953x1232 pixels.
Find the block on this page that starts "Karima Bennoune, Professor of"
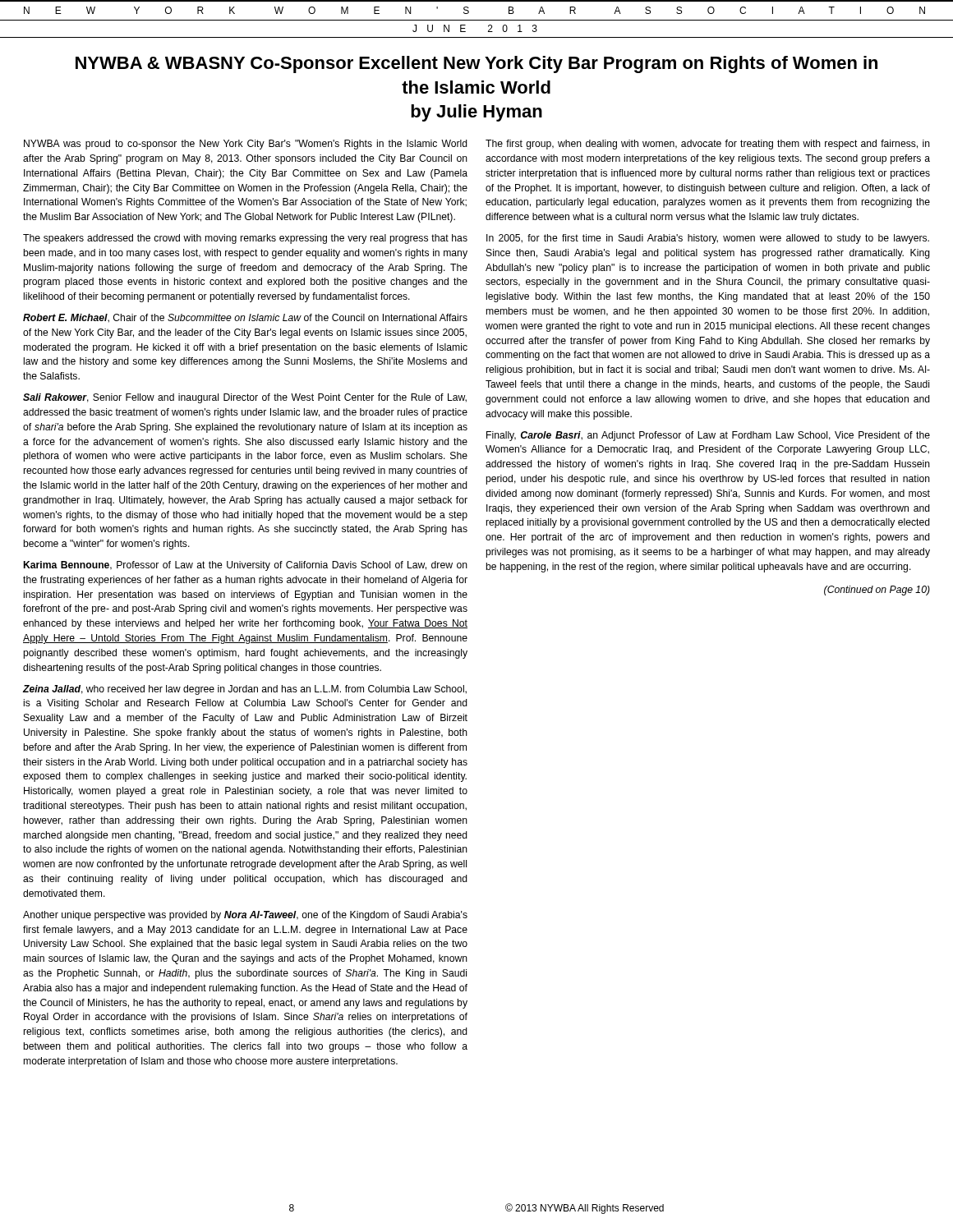click(245, 617)
